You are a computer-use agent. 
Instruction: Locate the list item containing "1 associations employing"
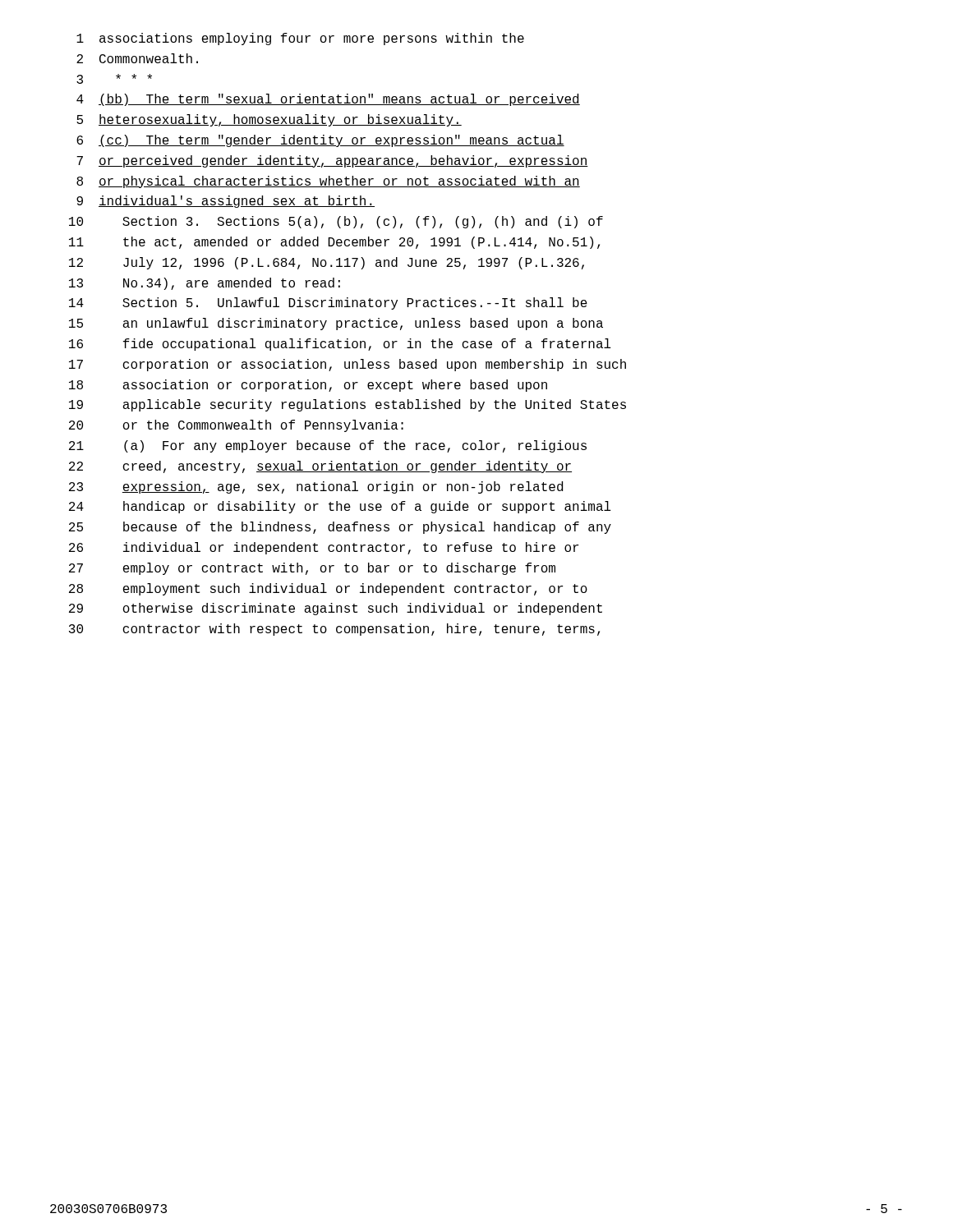click(287, 40)
